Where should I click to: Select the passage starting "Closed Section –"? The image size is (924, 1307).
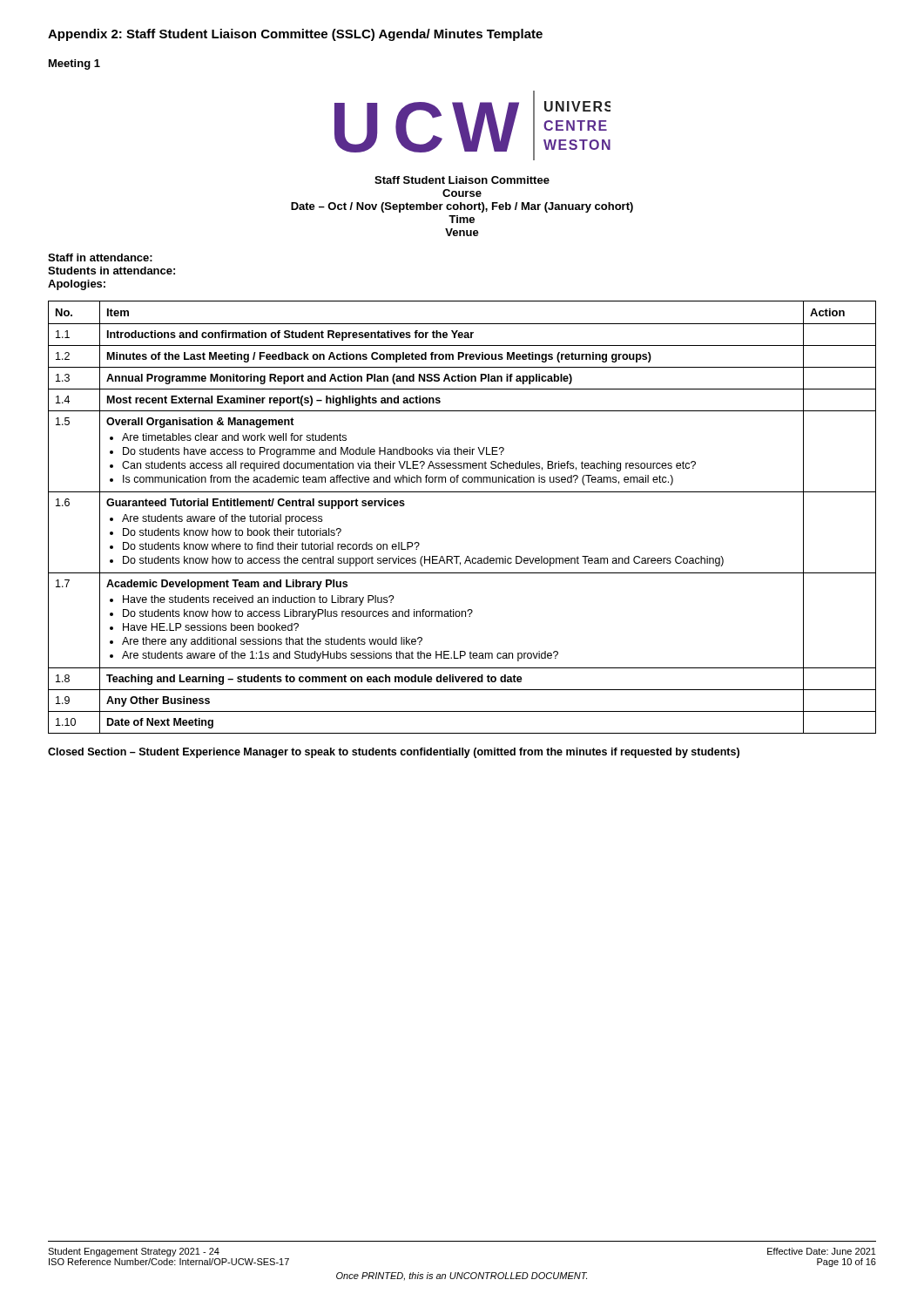click(x=394, y=752)
